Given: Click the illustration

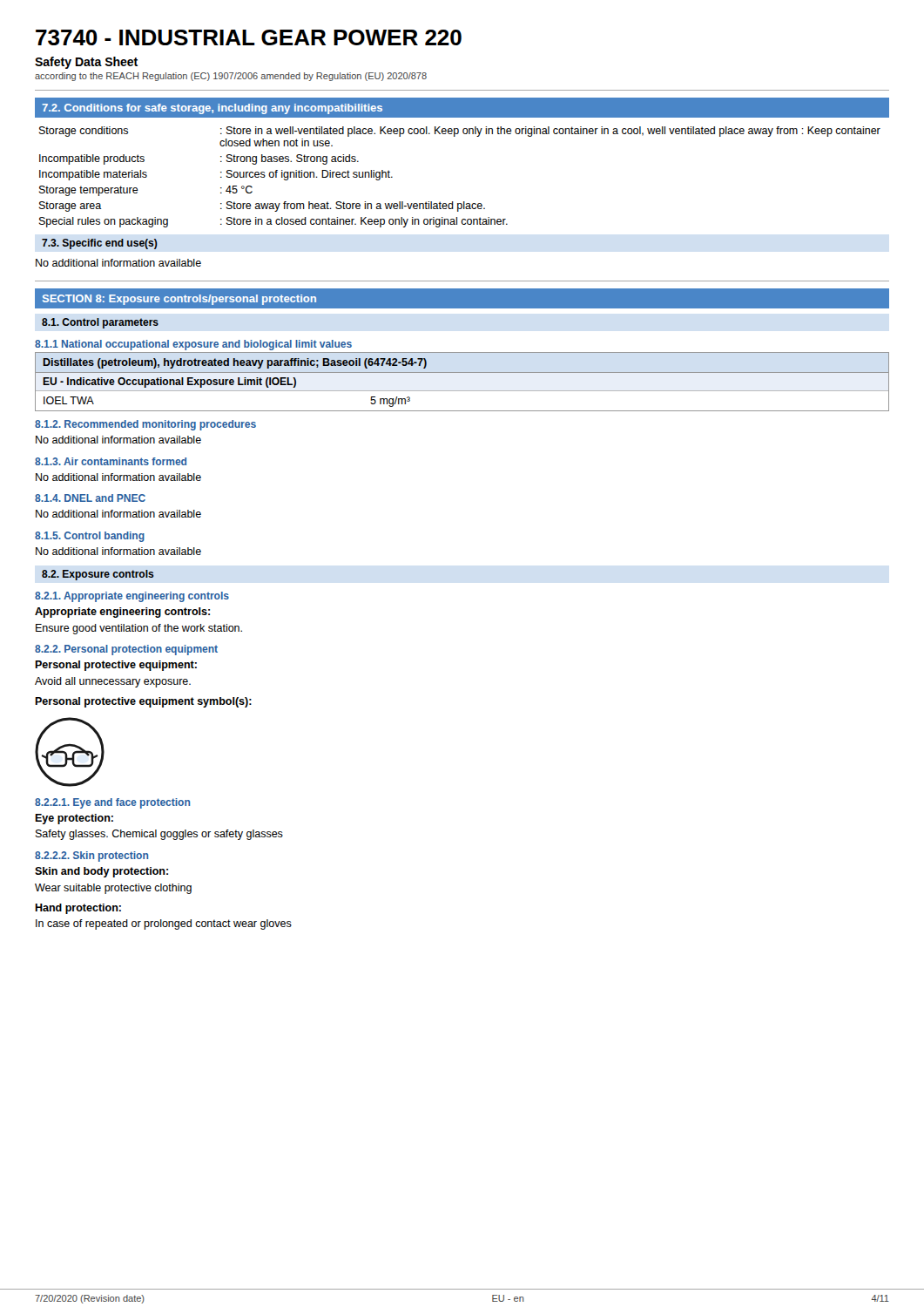Looking at the screenshot, I should [462, 753].
